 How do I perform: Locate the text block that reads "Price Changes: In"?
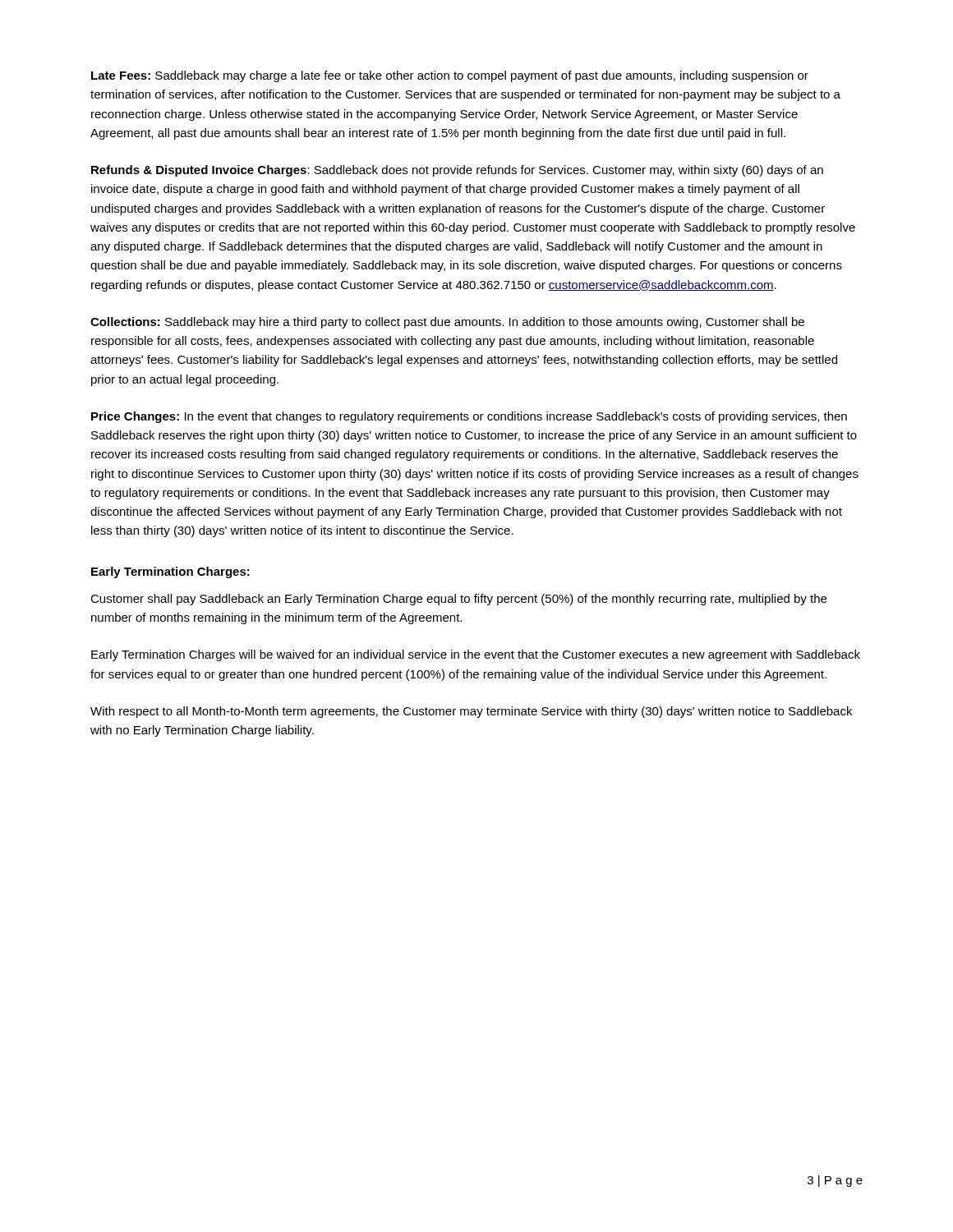click(474, 473)
